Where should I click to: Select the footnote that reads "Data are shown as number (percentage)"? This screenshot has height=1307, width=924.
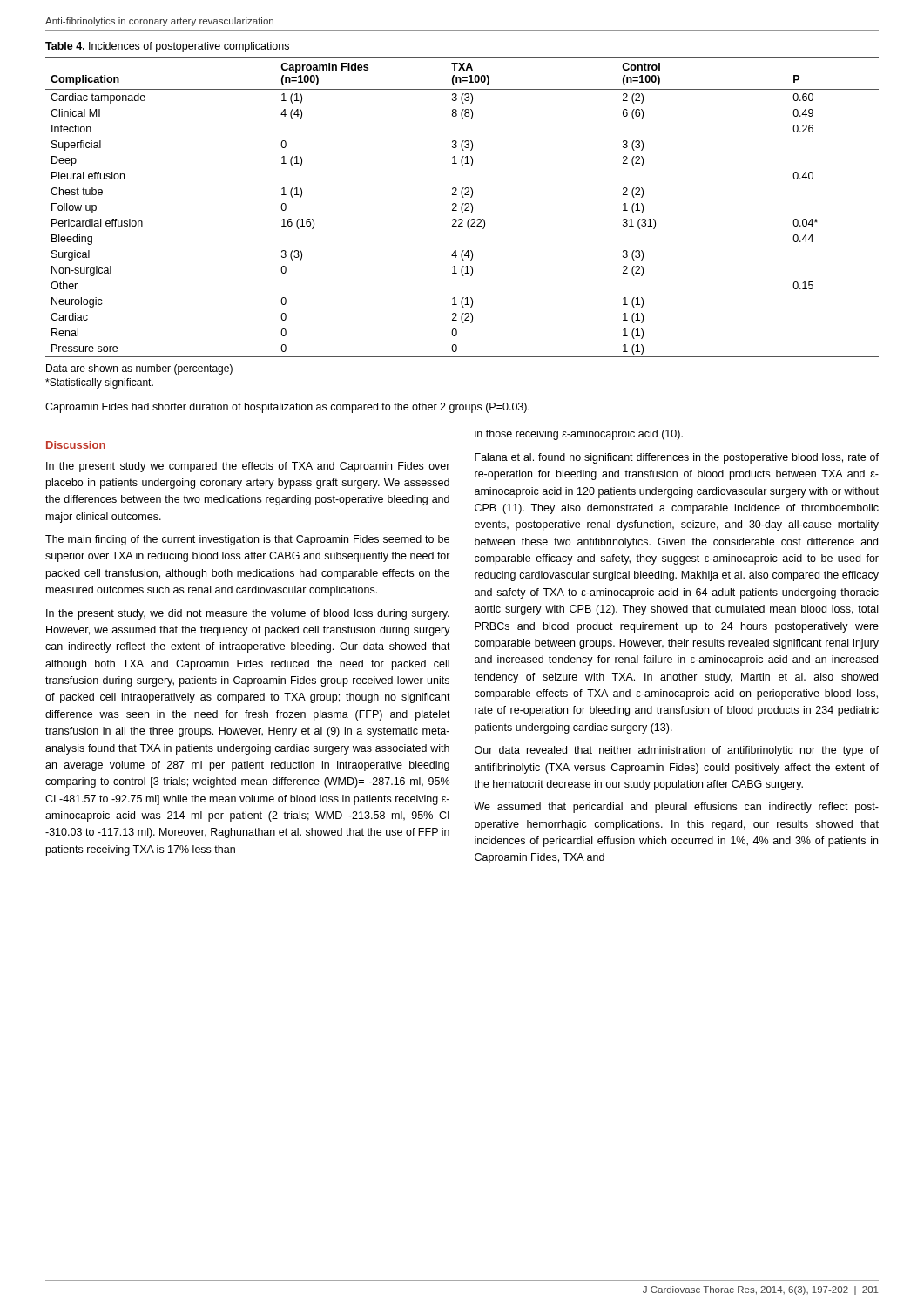point(139,369)
